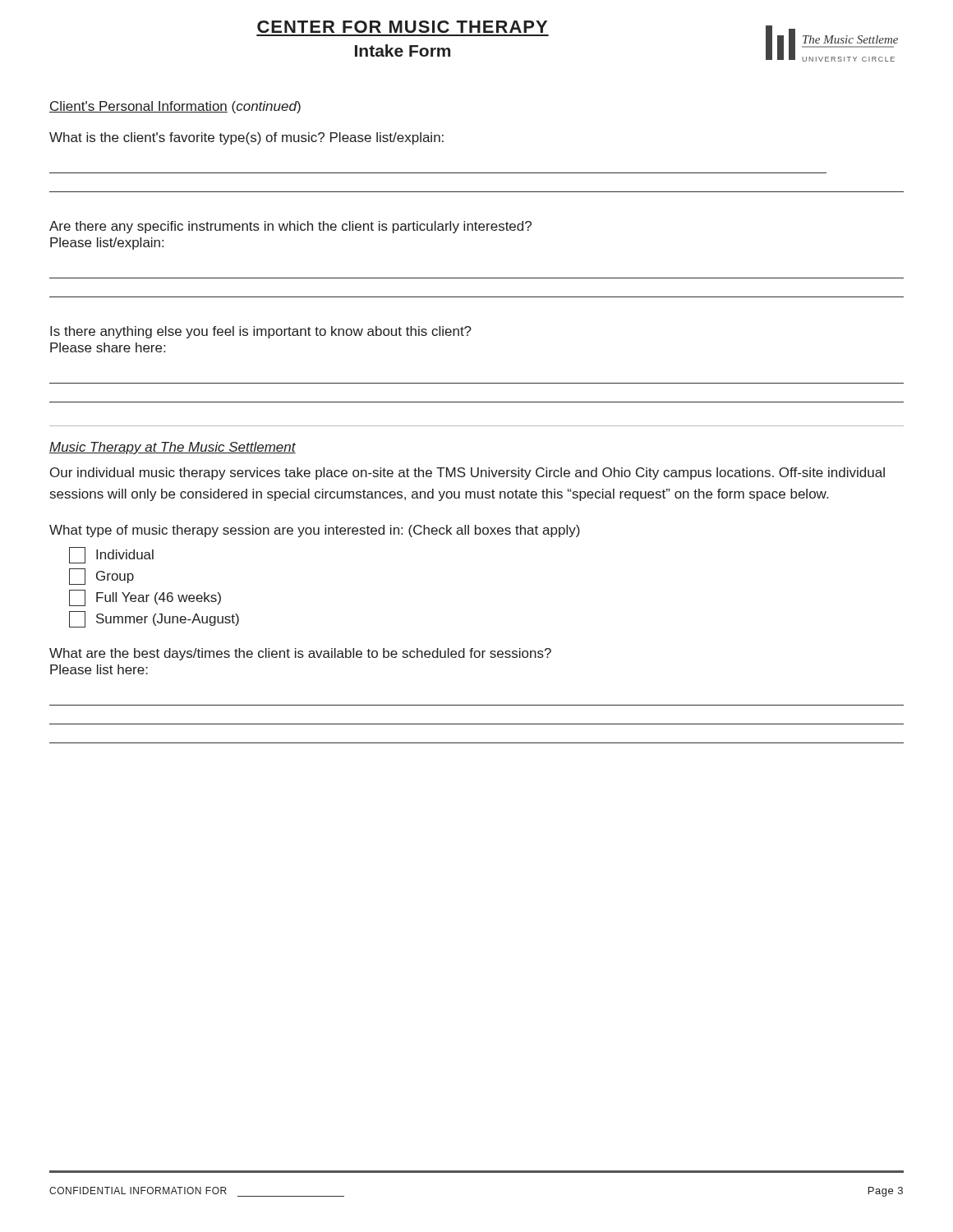The height and width of the screenshot is (1232, 953).
Task: Where is the passage that starts "What type of music therapy session are you"?
Action: [x=315, y=530]
